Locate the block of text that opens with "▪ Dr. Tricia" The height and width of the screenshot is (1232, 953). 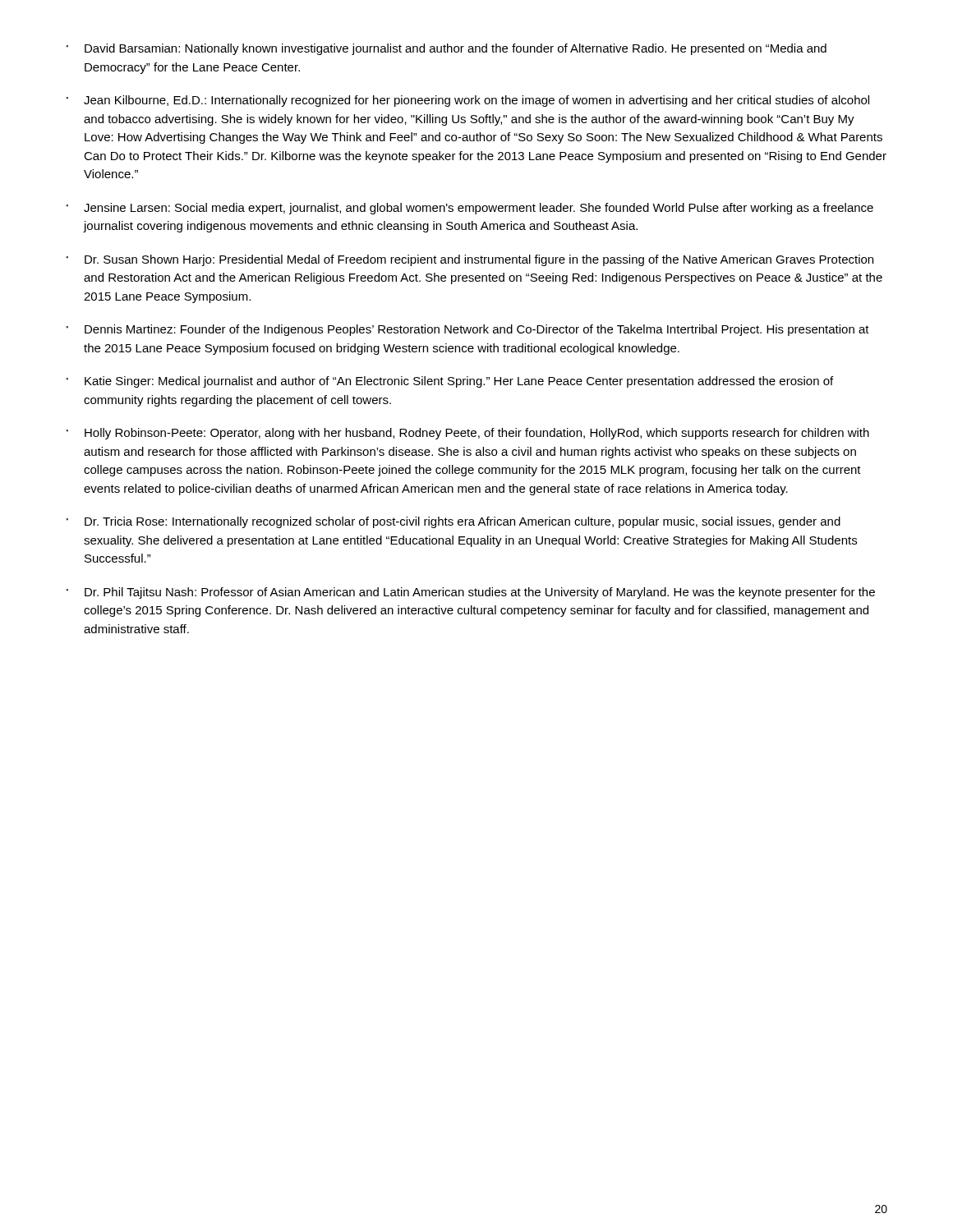476,540
